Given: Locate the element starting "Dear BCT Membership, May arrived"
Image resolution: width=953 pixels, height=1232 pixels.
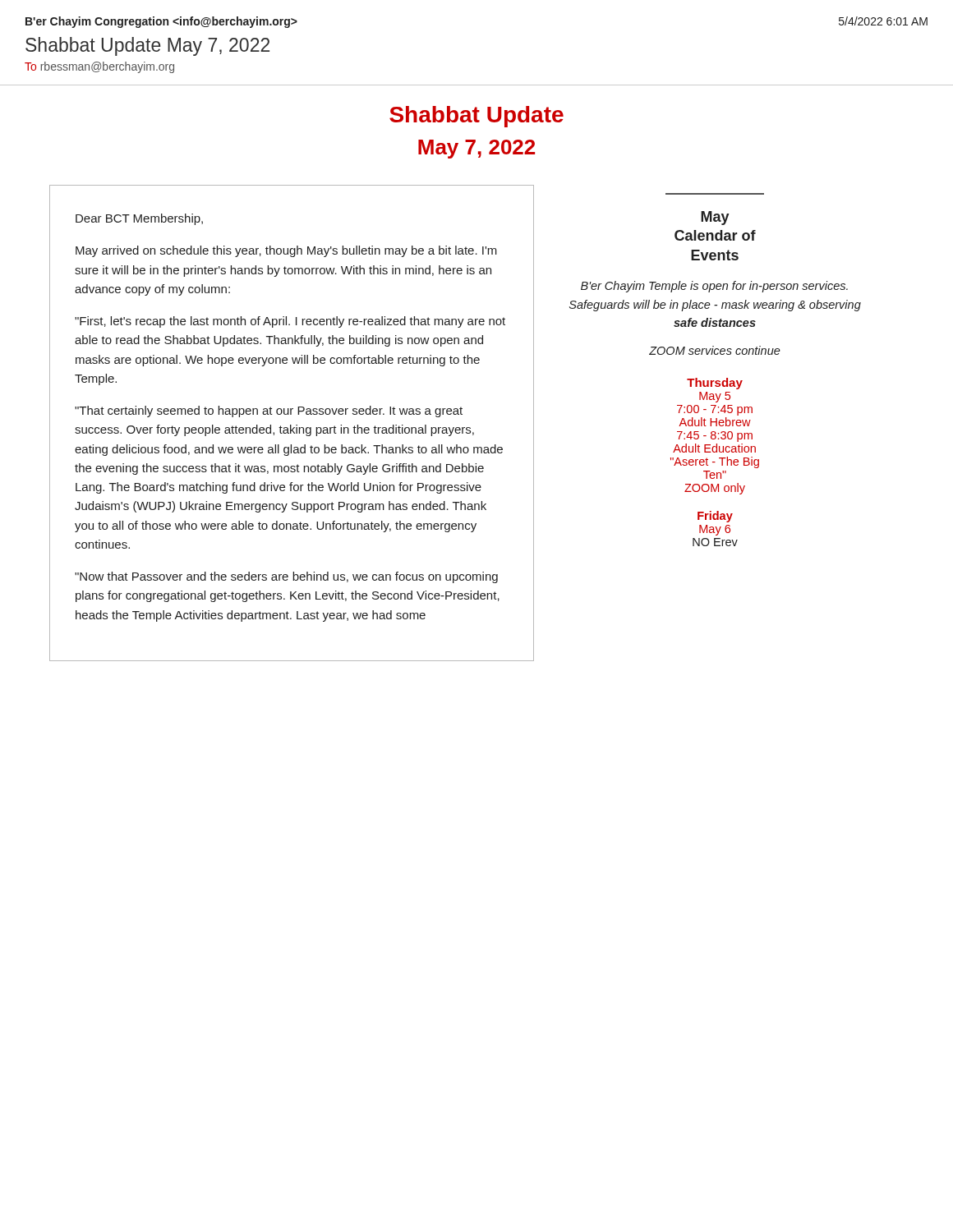Looking at the screenshot, I should tap(292, 416).
